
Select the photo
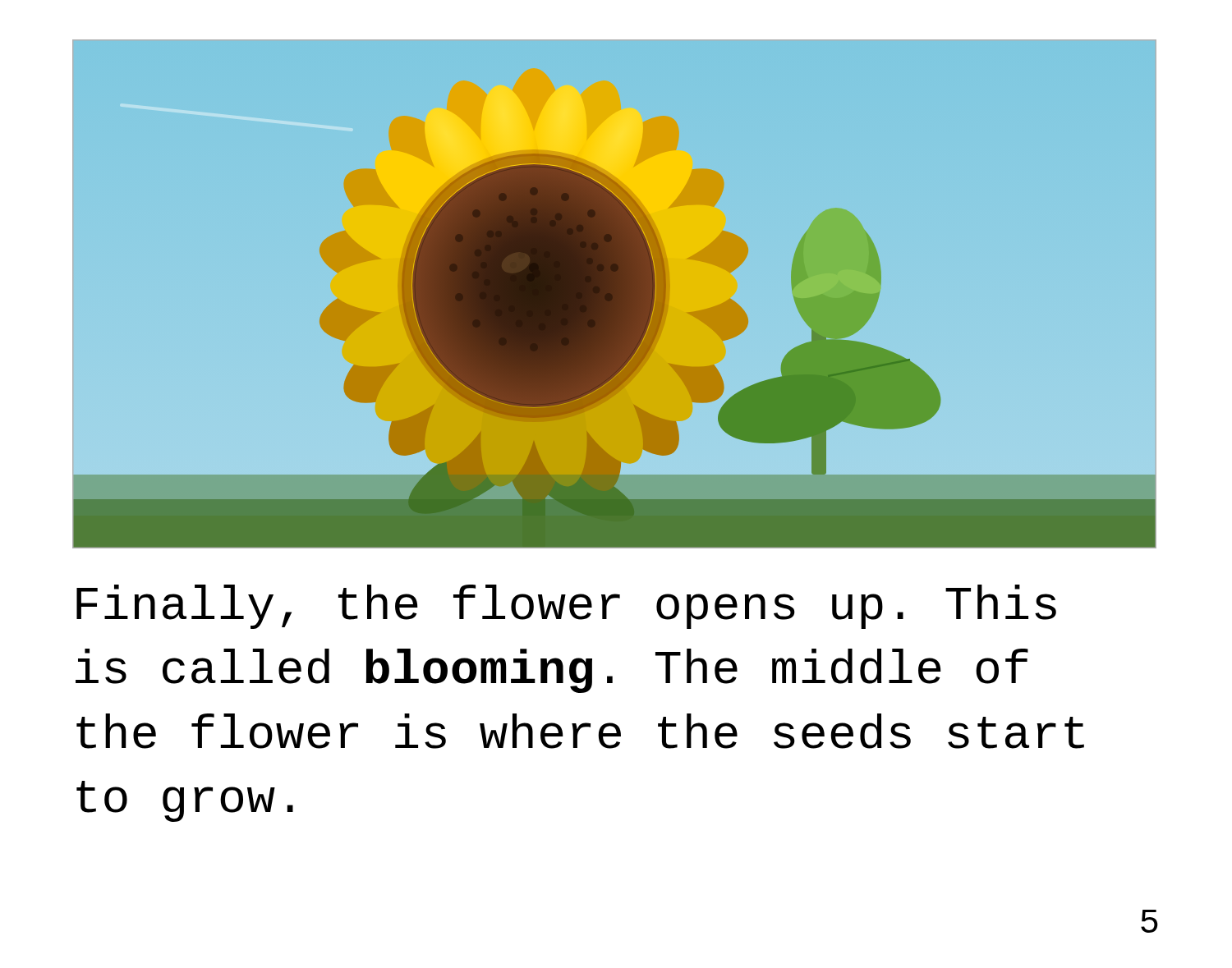614,294
